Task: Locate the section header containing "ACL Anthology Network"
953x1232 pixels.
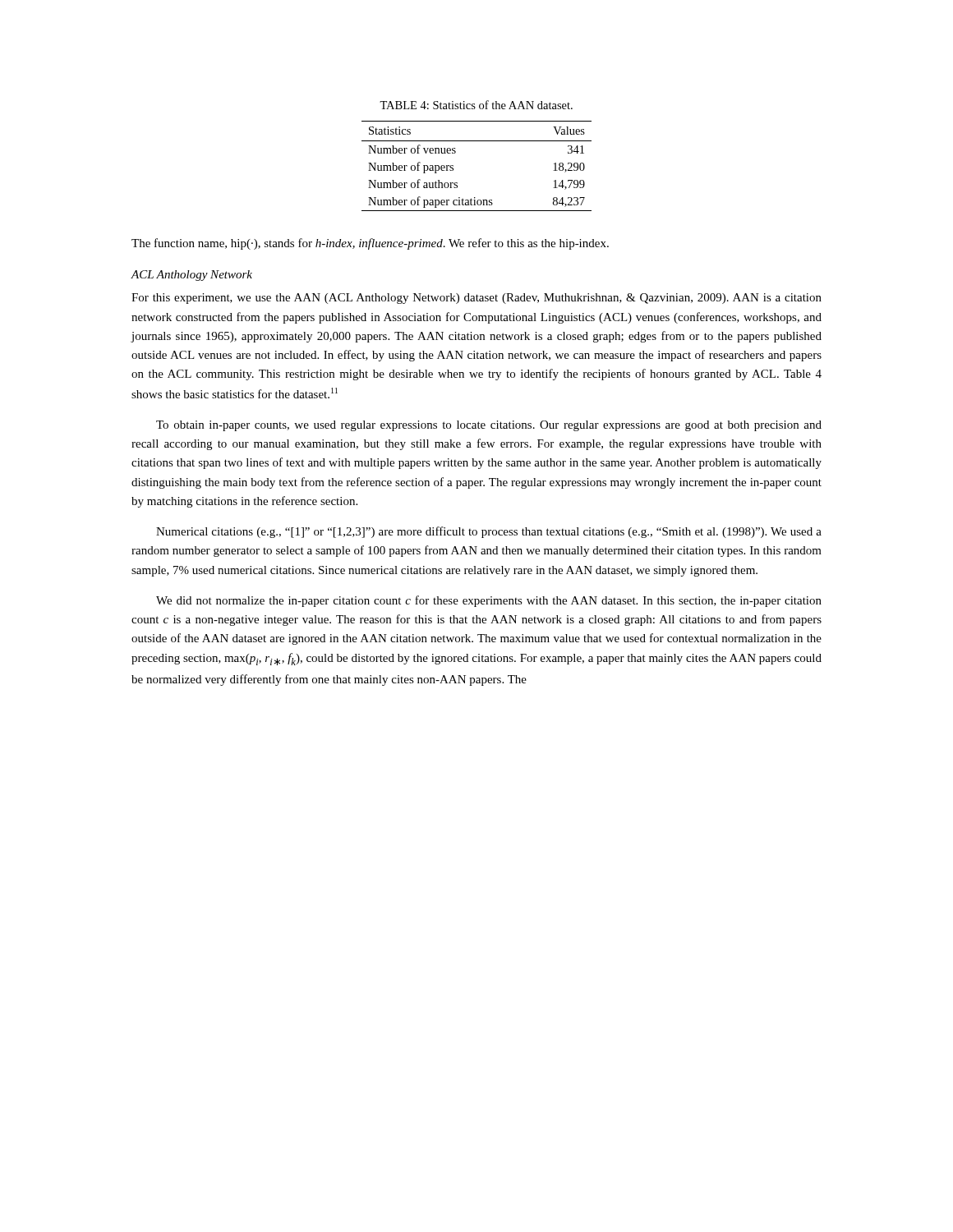Action: tap(192, 275)
